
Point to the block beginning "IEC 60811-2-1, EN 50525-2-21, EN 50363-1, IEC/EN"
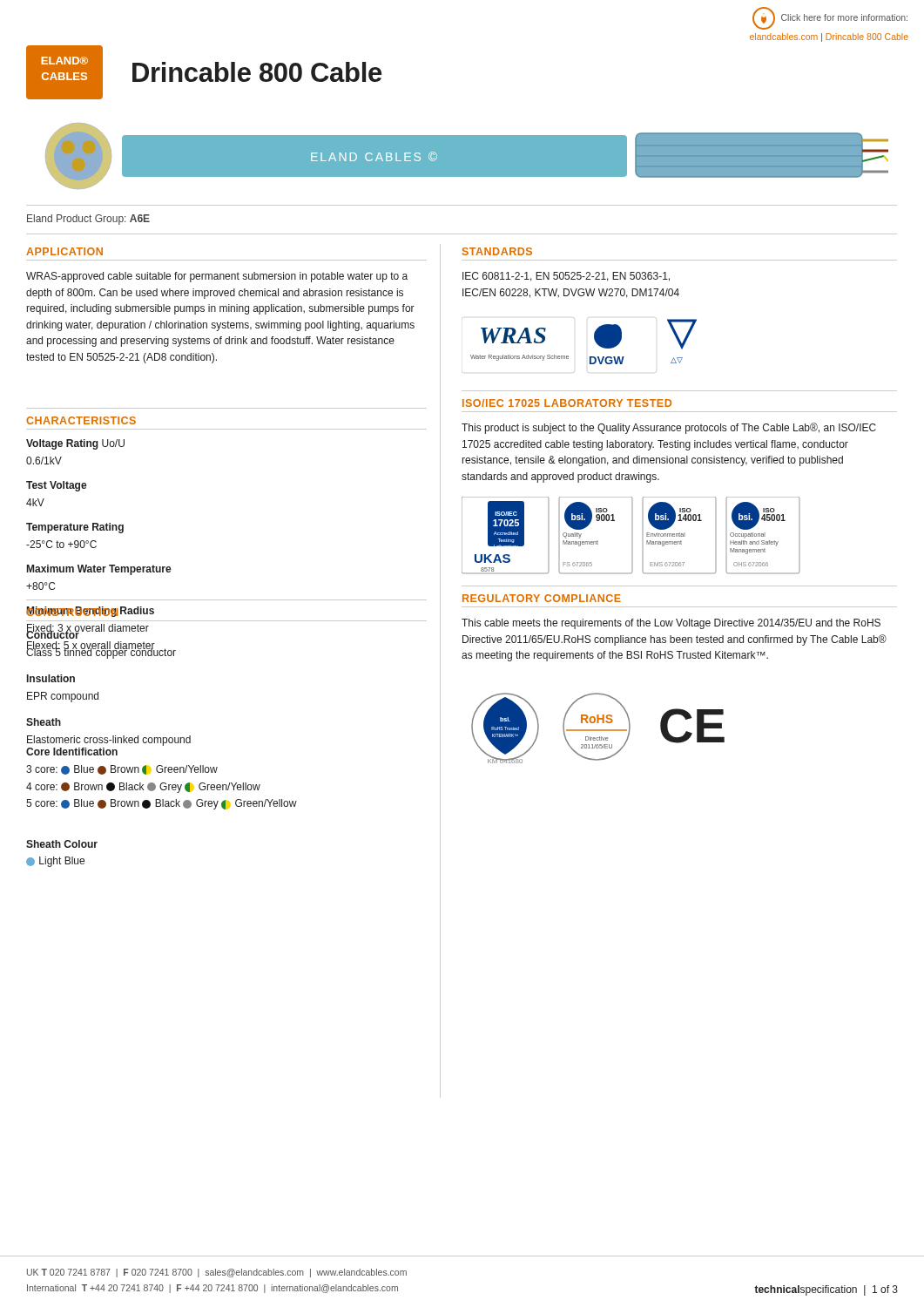(x=570, y=284)
